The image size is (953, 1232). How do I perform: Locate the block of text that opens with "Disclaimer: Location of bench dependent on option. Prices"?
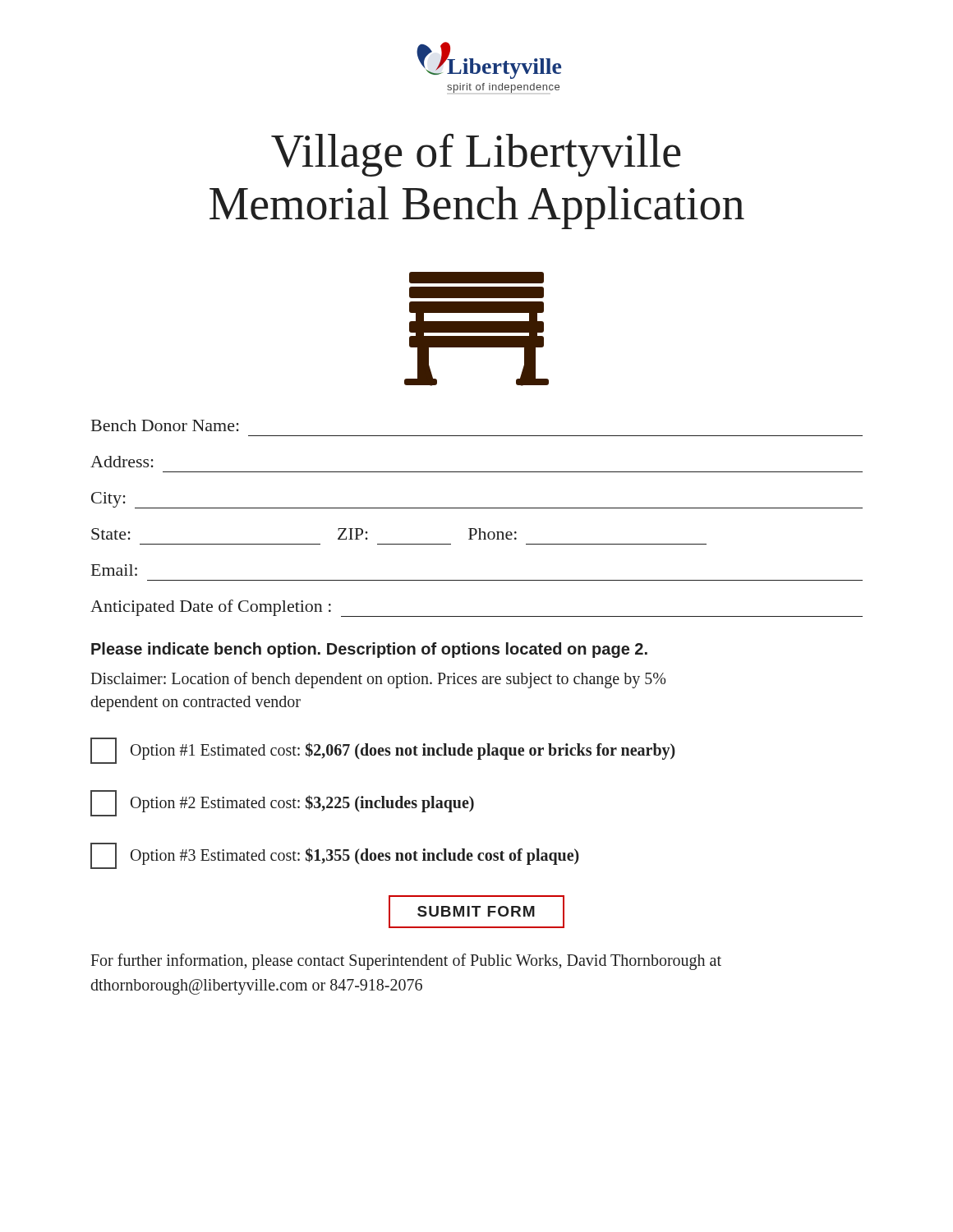(x=378, y=690)
